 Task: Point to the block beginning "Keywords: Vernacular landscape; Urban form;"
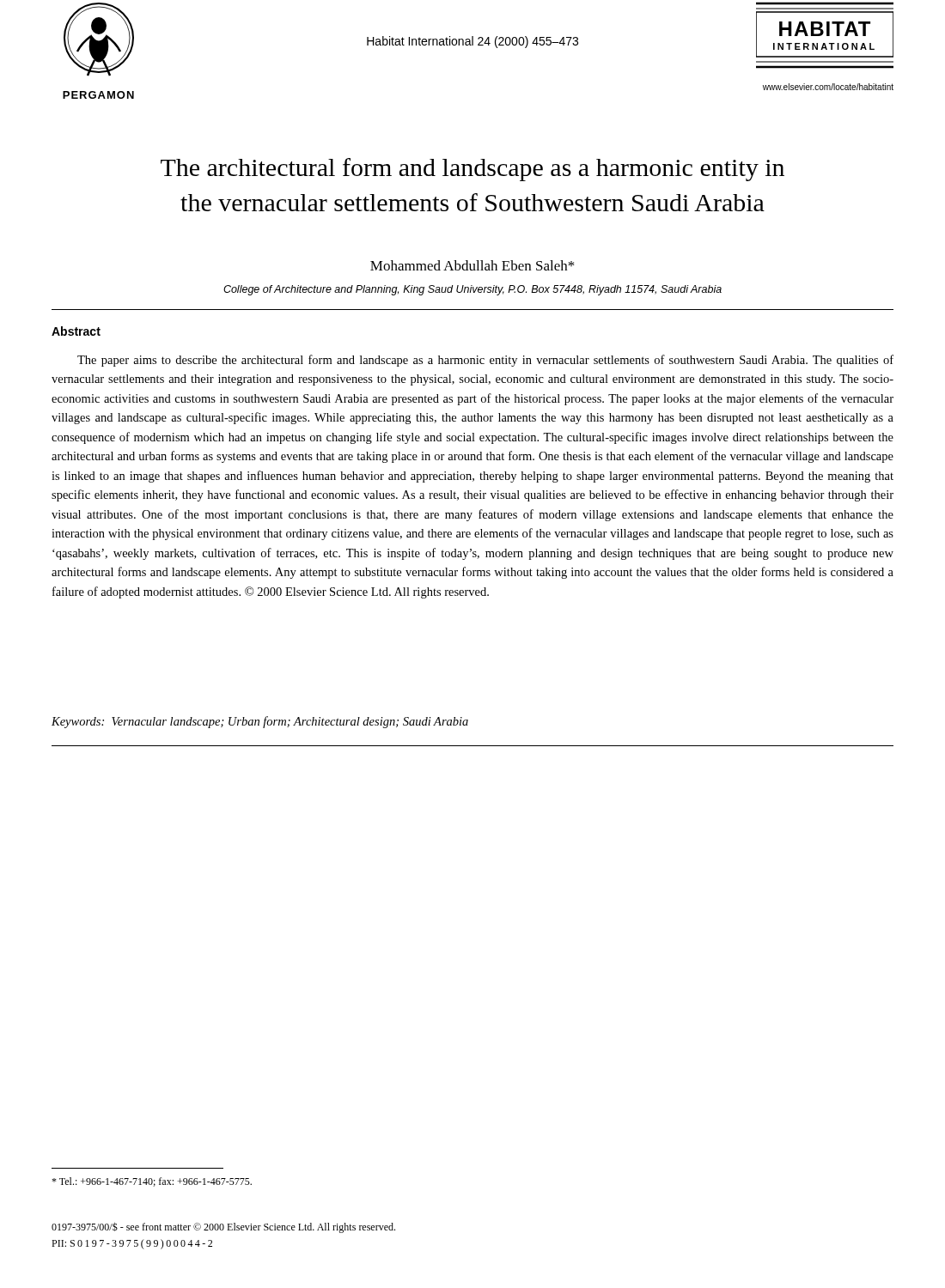click(260, 721)
